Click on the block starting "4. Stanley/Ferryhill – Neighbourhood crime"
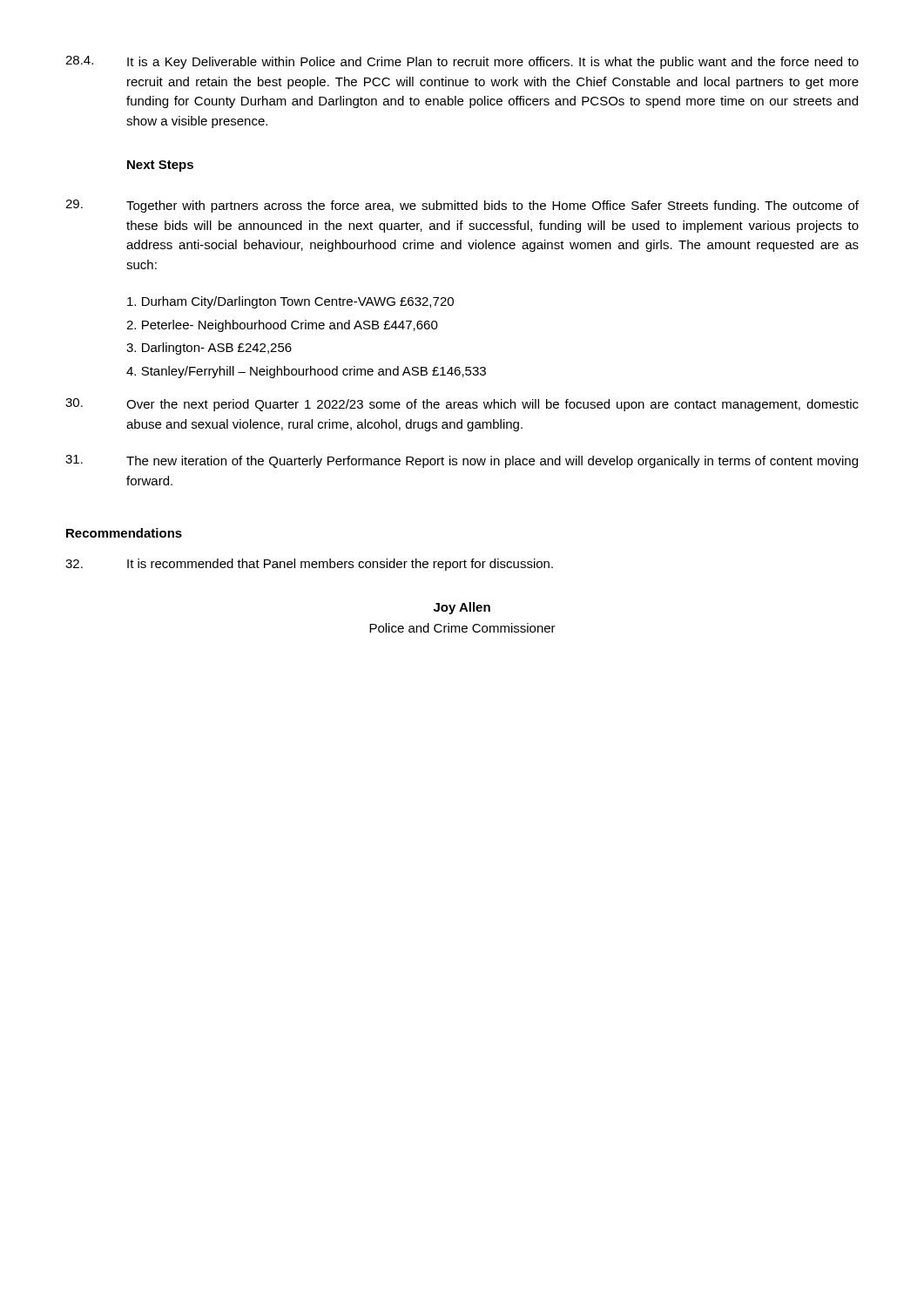 (x=306, y=370)
